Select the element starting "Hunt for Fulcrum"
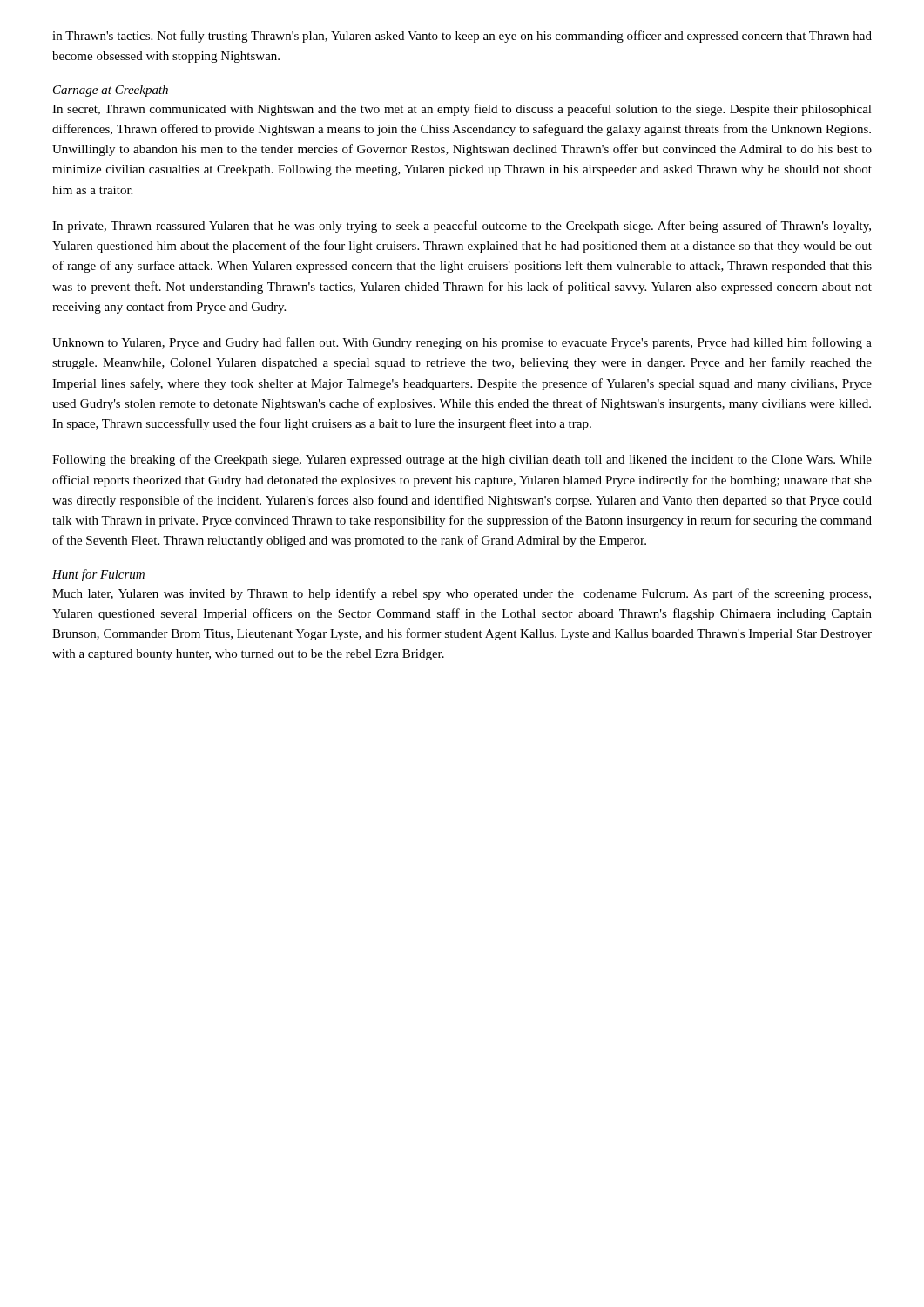 99,574
